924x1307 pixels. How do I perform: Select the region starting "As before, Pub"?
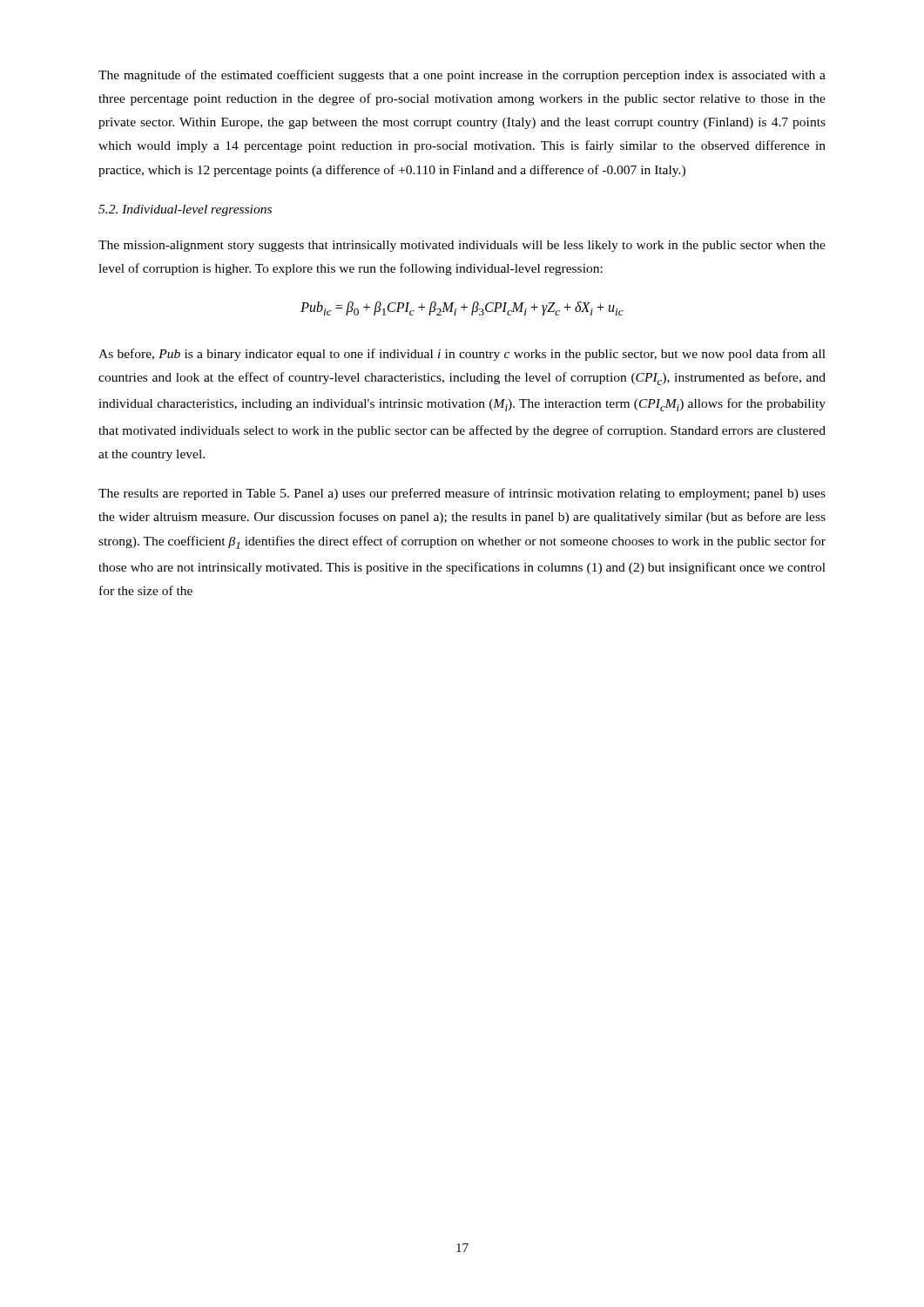[462, 403]
